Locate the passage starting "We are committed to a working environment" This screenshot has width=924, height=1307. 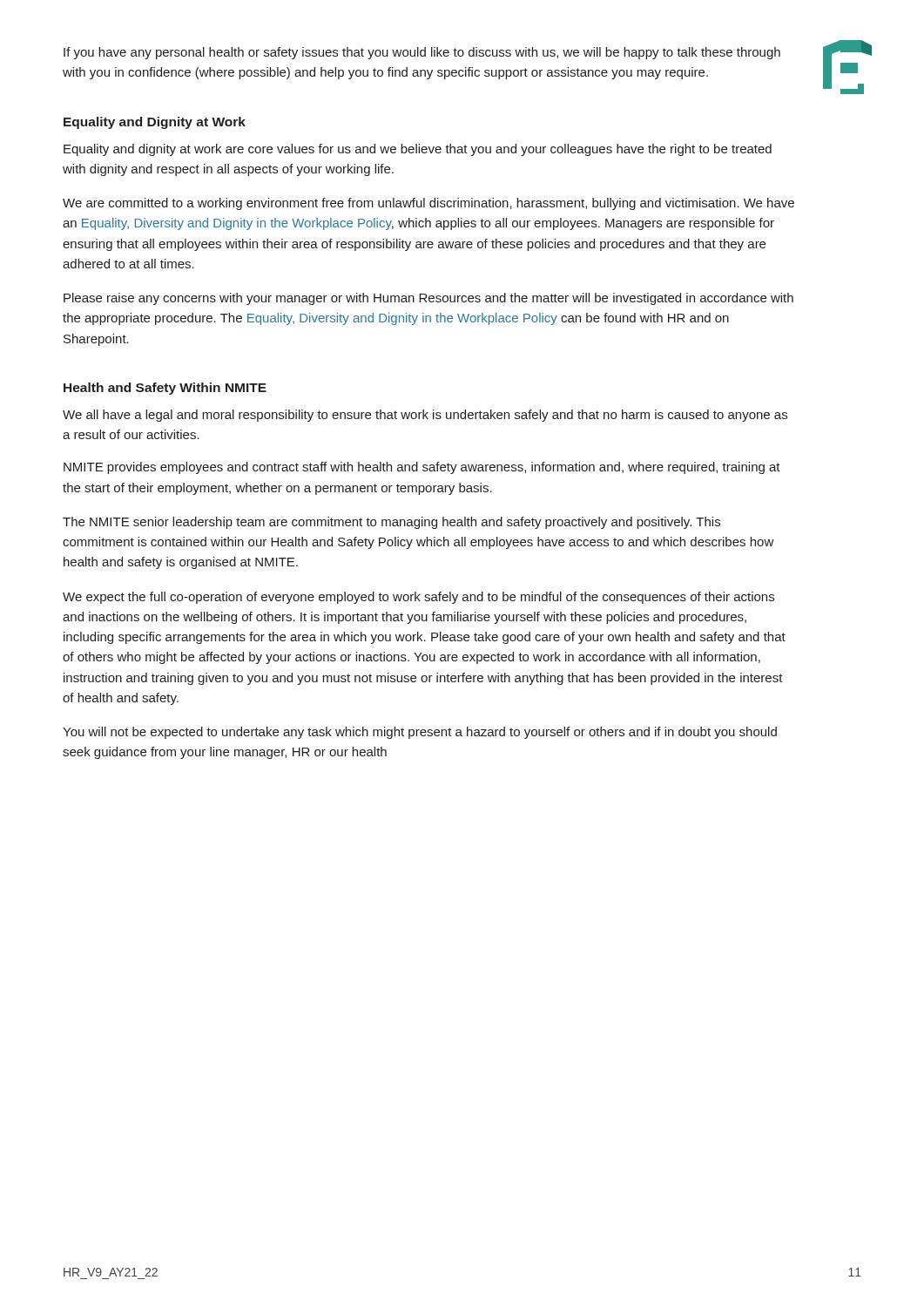click(429, 233)
